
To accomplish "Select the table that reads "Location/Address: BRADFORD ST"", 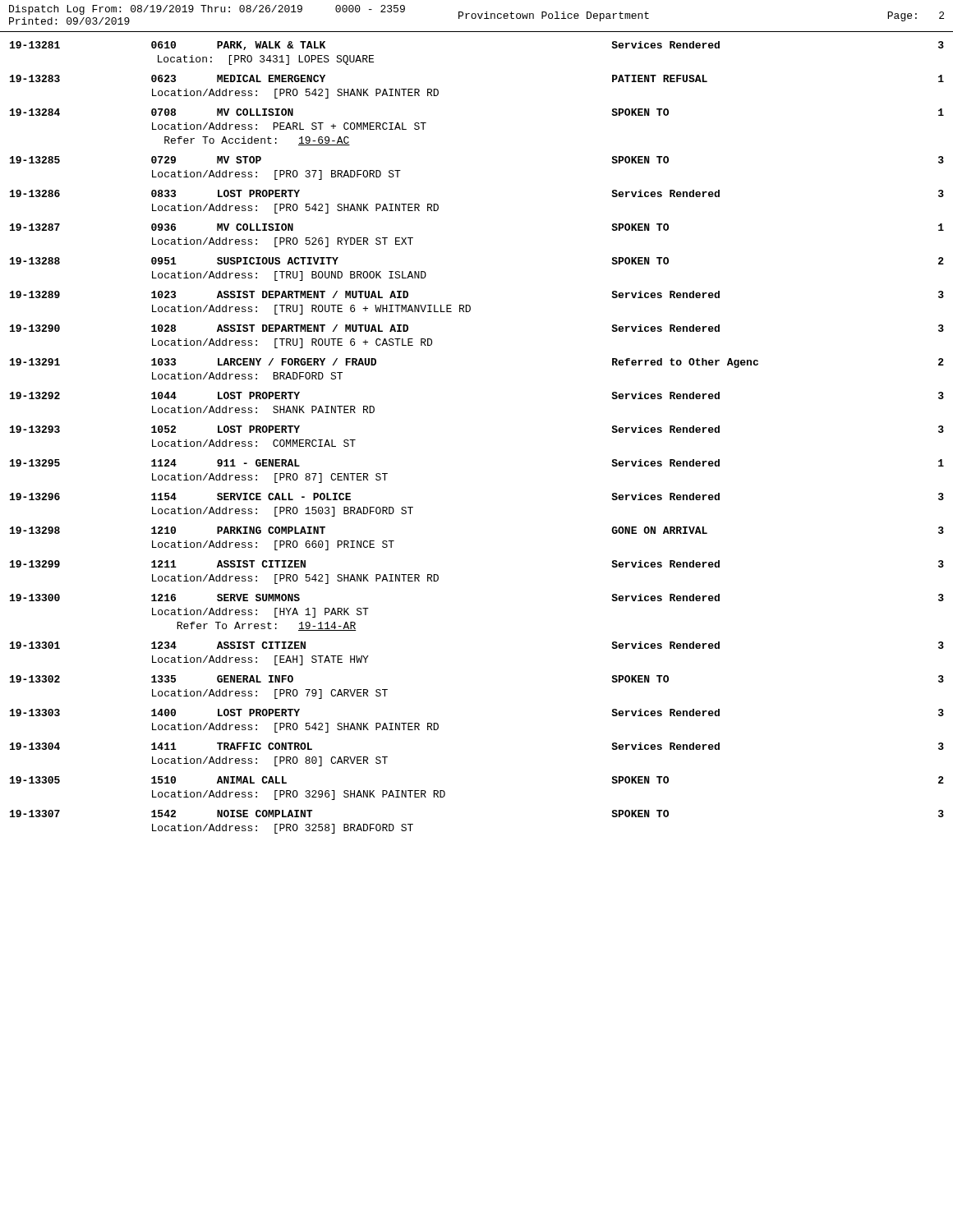I will 476,437.
